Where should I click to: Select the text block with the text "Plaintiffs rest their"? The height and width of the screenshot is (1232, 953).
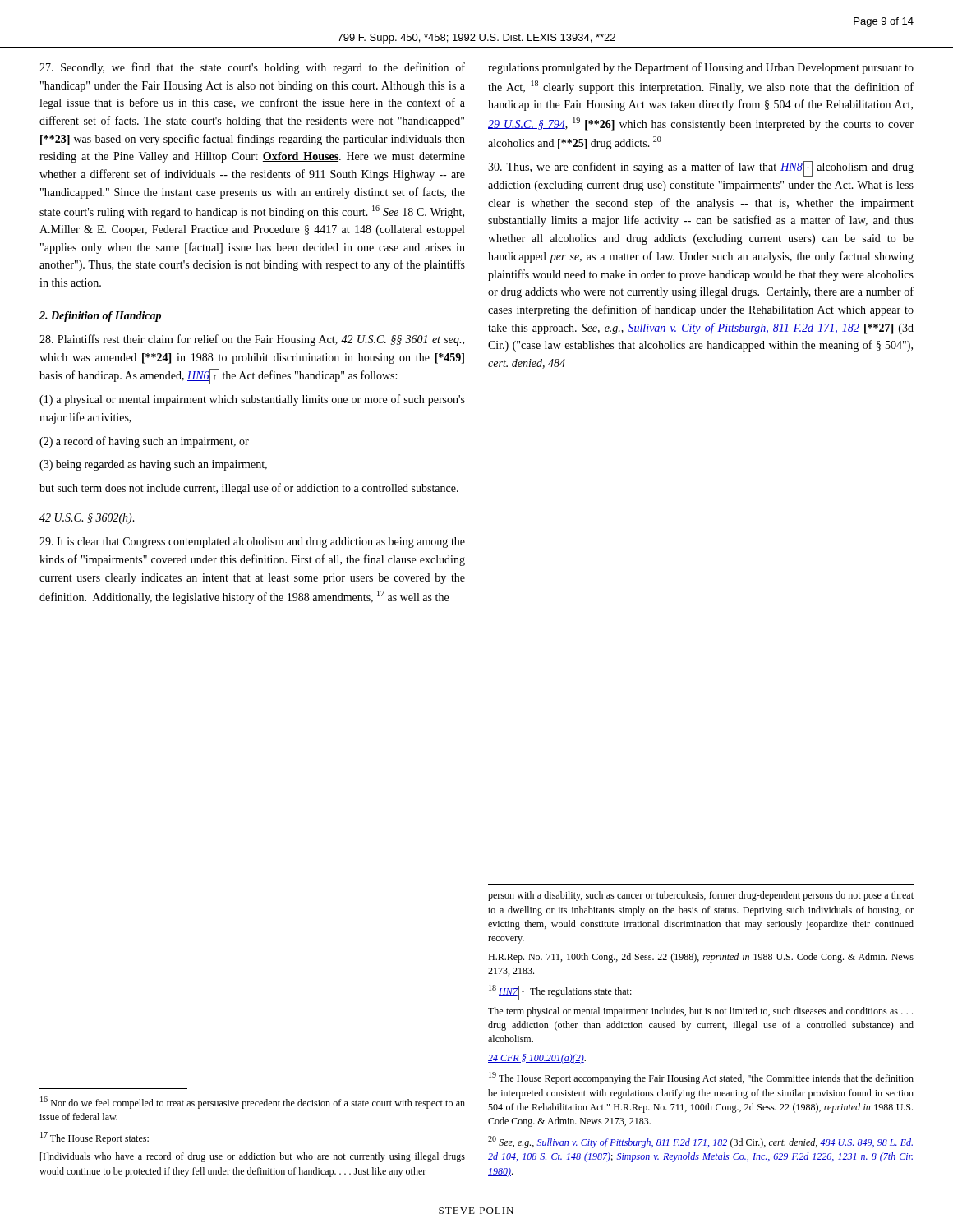pos(252,358)
